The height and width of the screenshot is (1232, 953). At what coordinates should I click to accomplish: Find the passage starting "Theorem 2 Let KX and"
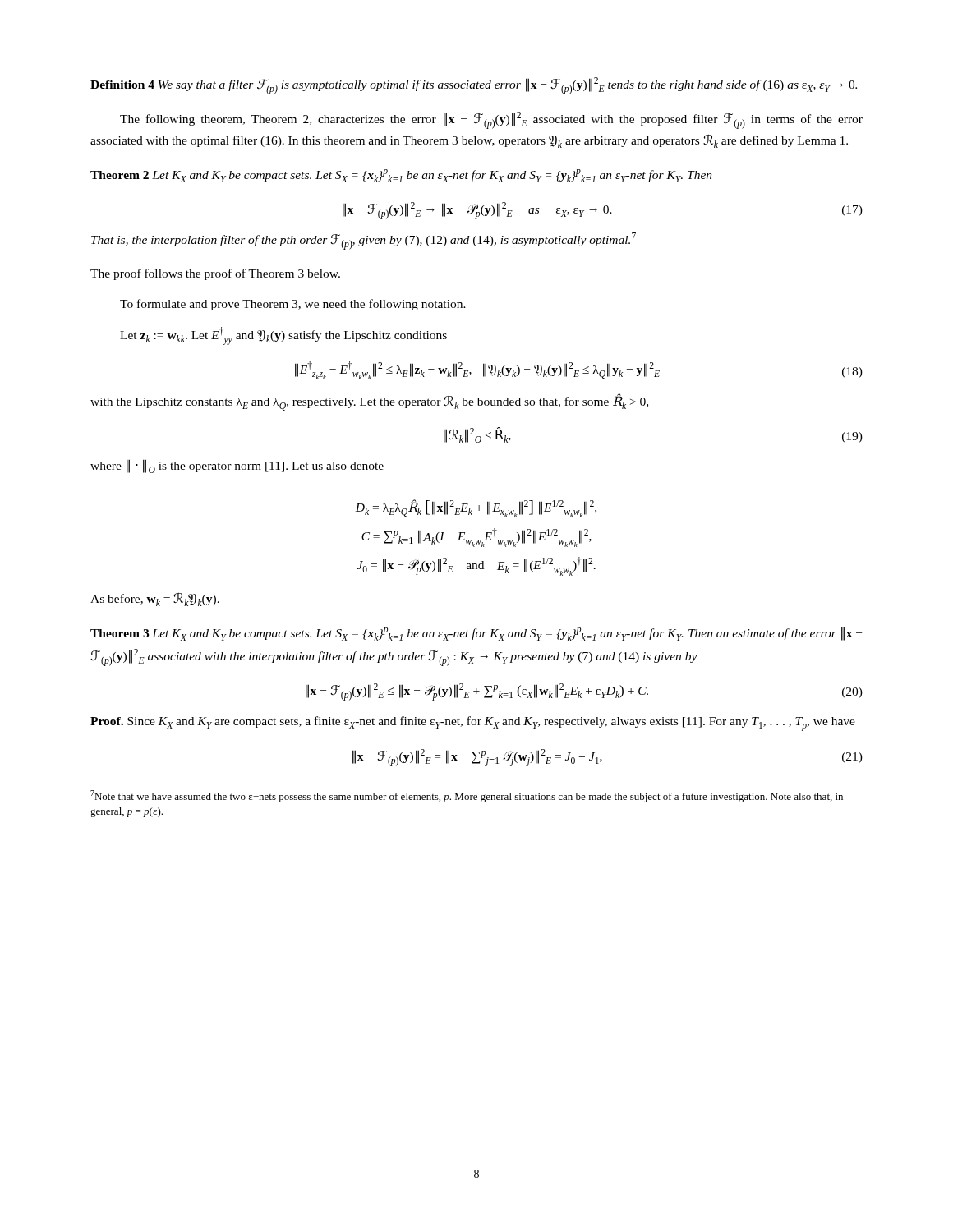[x=401, y=175]
